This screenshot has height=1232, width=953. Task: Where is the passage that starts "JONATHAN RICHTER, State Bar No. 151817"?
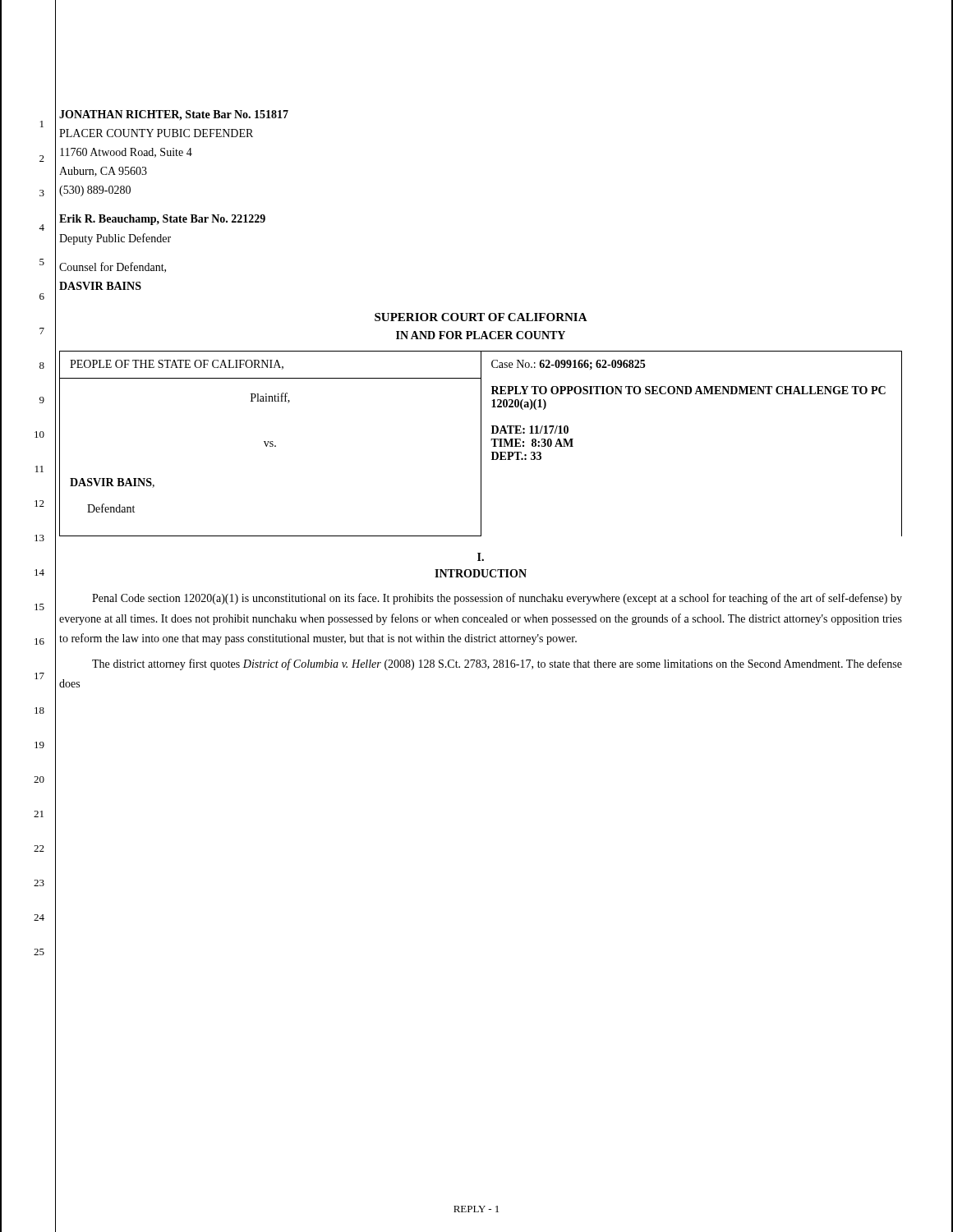174,153
